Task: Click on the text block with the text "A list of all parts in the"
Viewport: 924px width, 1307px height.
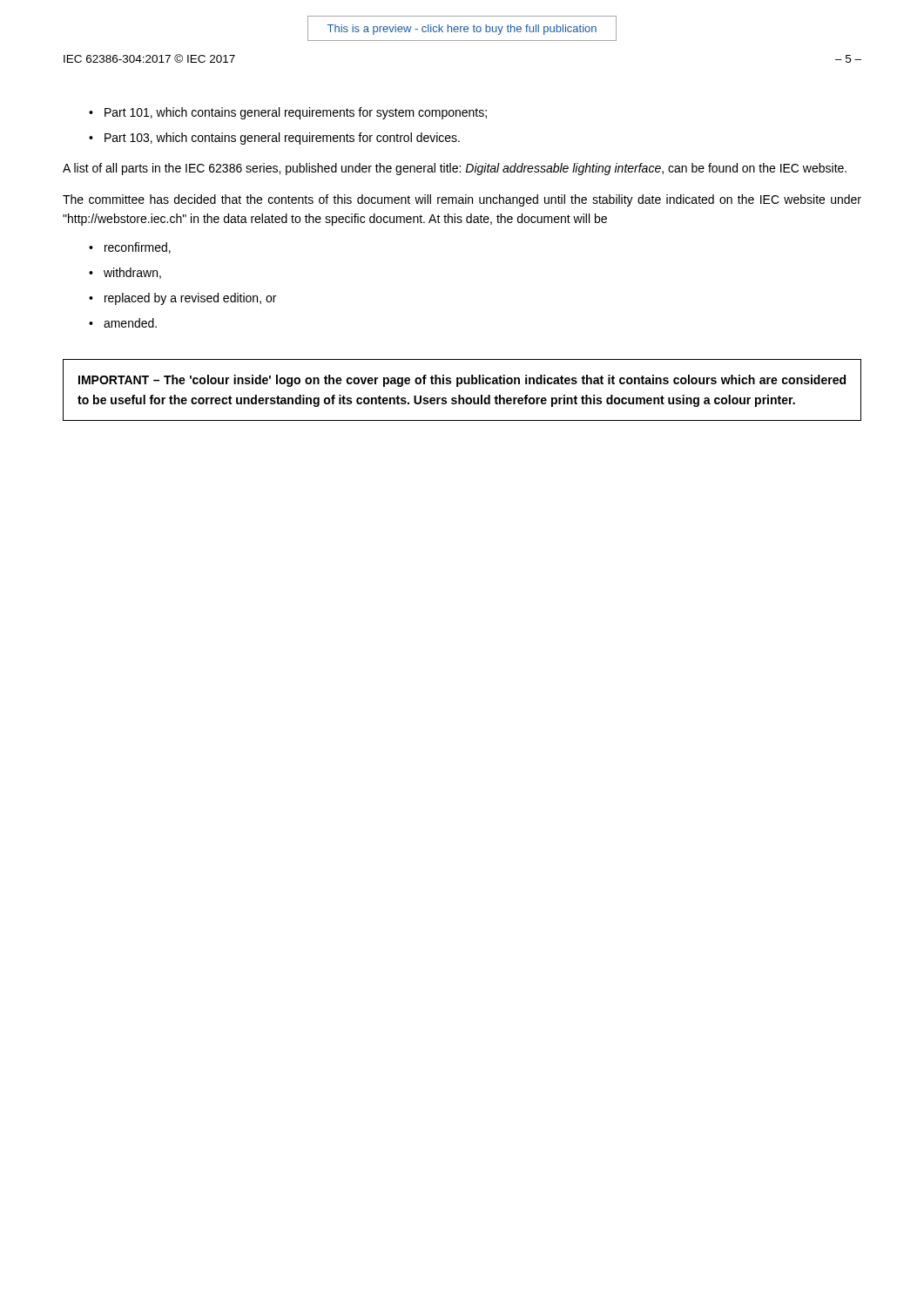Action: point(455,168)
